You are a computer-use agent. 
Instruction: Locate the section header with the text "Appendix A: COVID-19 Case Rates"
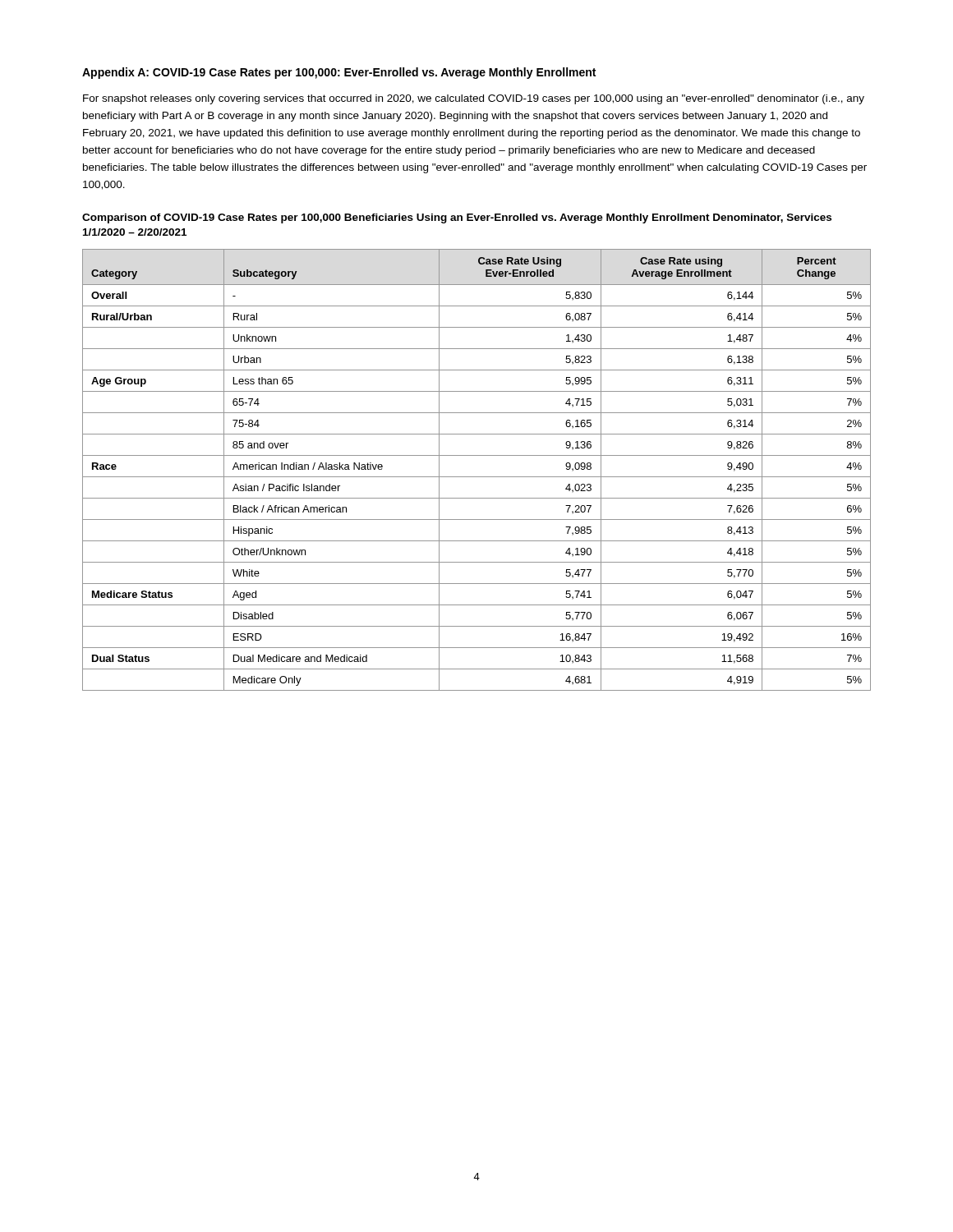click(339, 72)
